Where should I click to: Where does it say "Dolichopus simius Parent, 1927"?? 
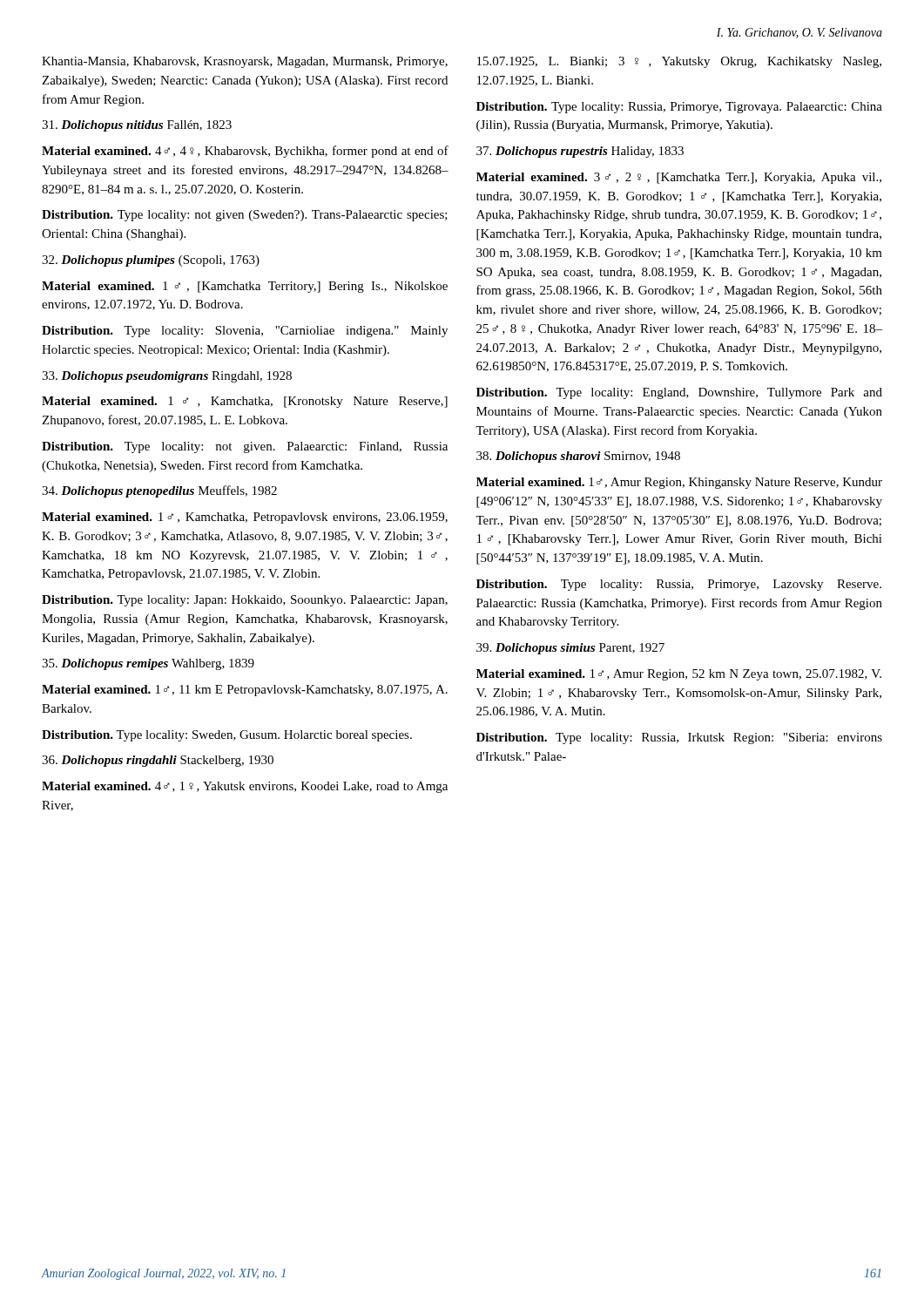(x=570, y=649)
